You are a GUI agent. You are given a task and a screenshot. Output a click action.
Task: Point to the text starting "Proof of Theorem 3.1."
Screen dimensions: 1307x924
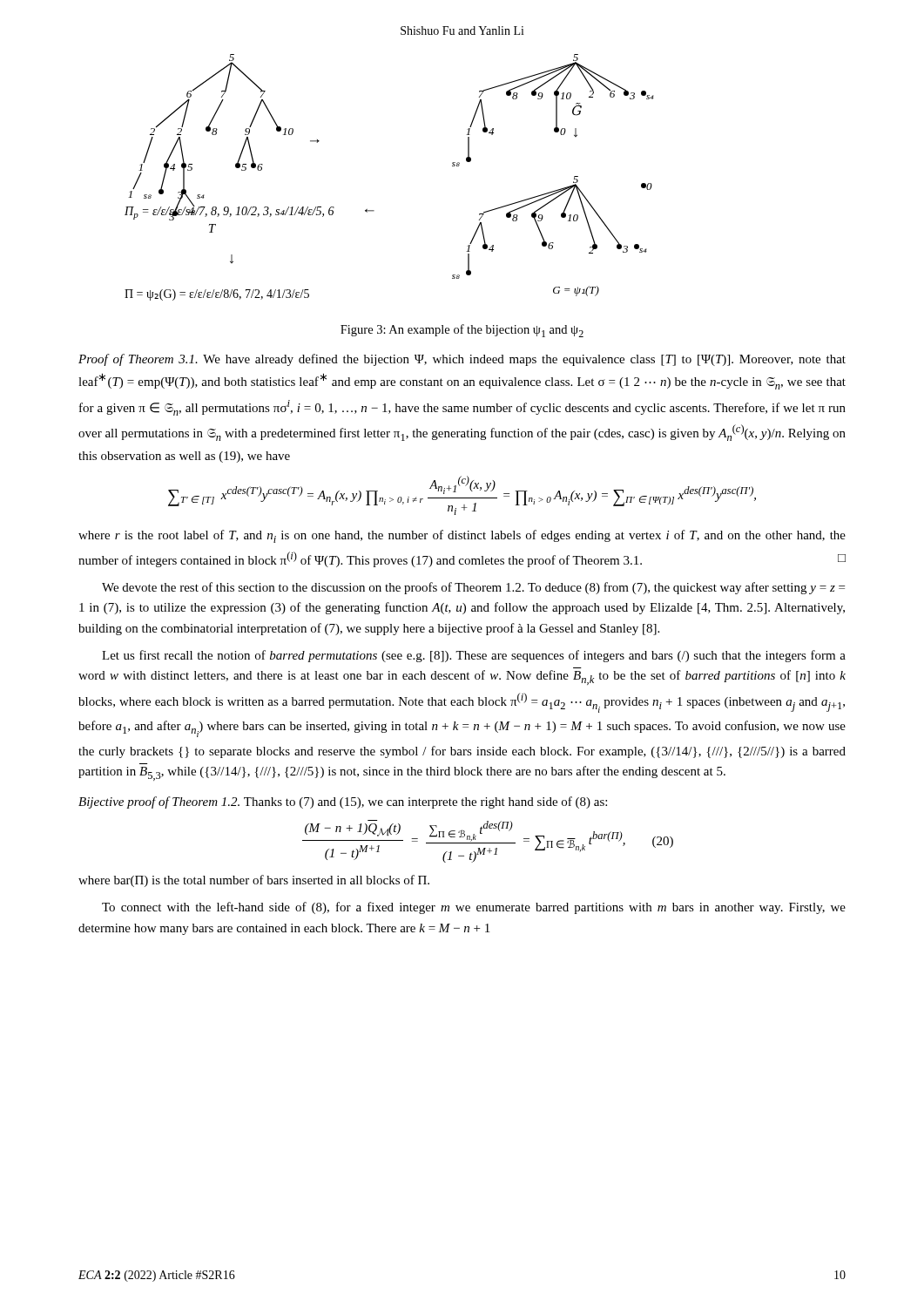462,408
